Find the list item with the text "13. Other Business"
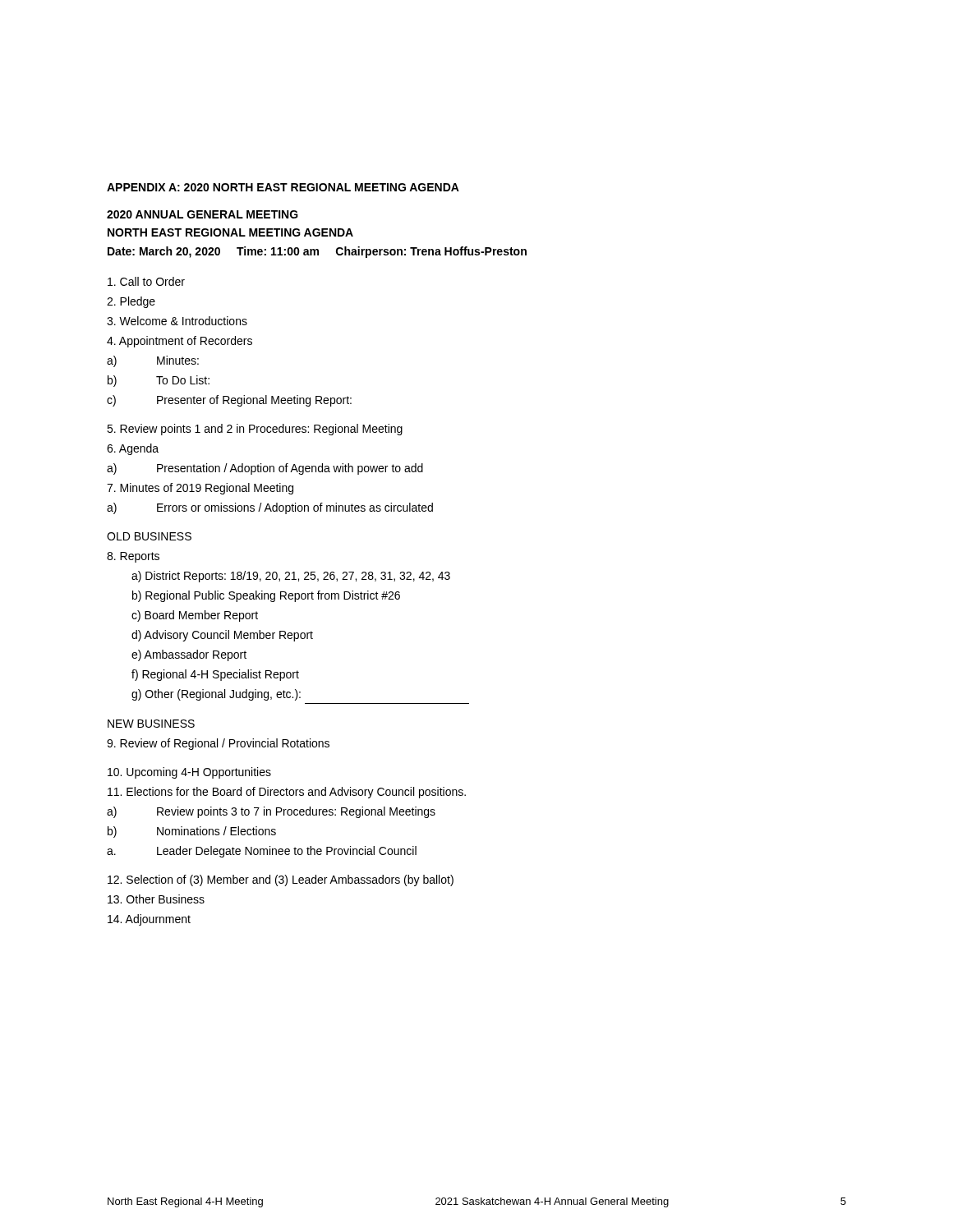The height and width of the screenshot is (1232, 953). [x=156, y=899]
